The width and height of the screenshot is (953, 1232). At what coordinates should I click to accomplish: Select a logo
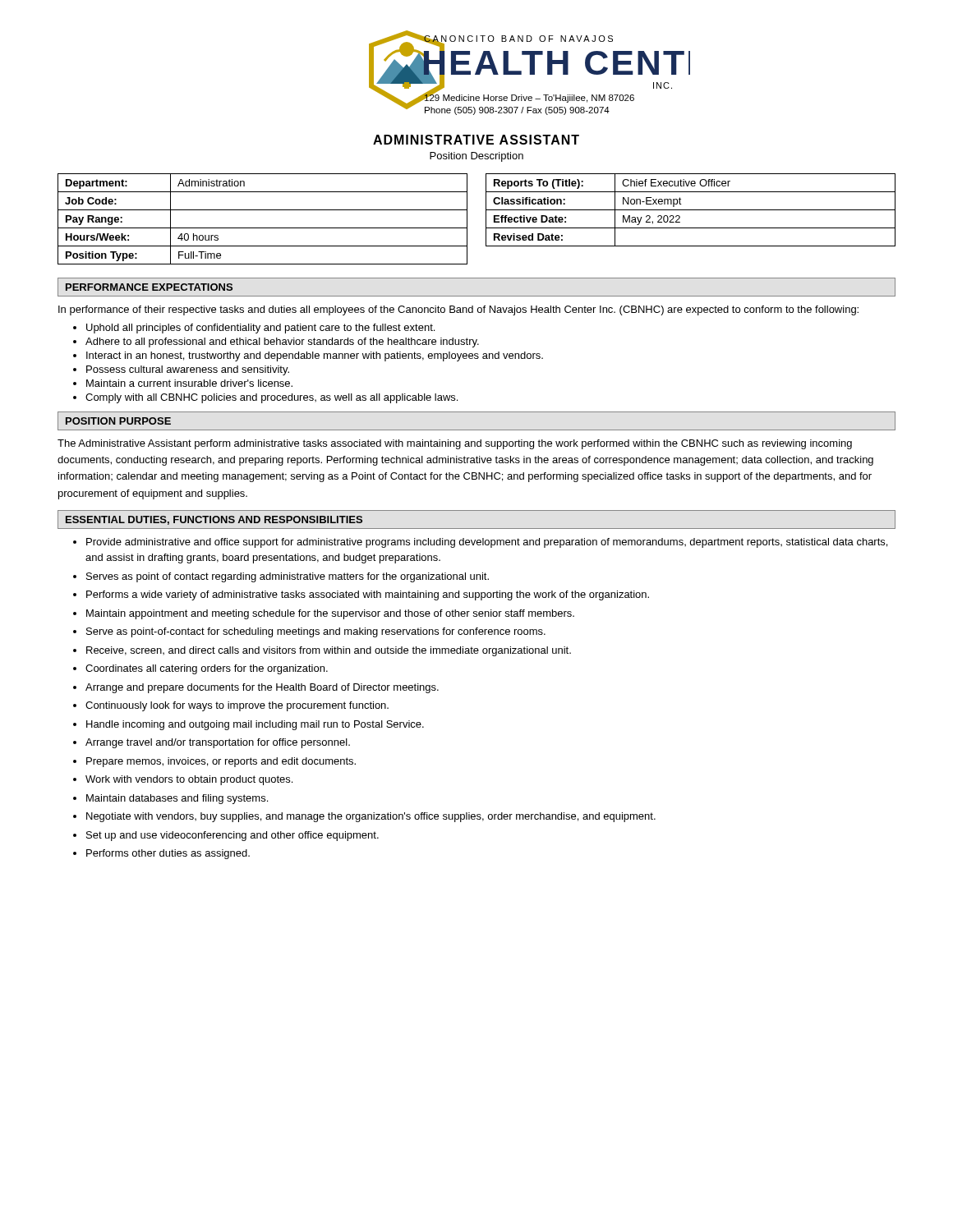[476, 73]
